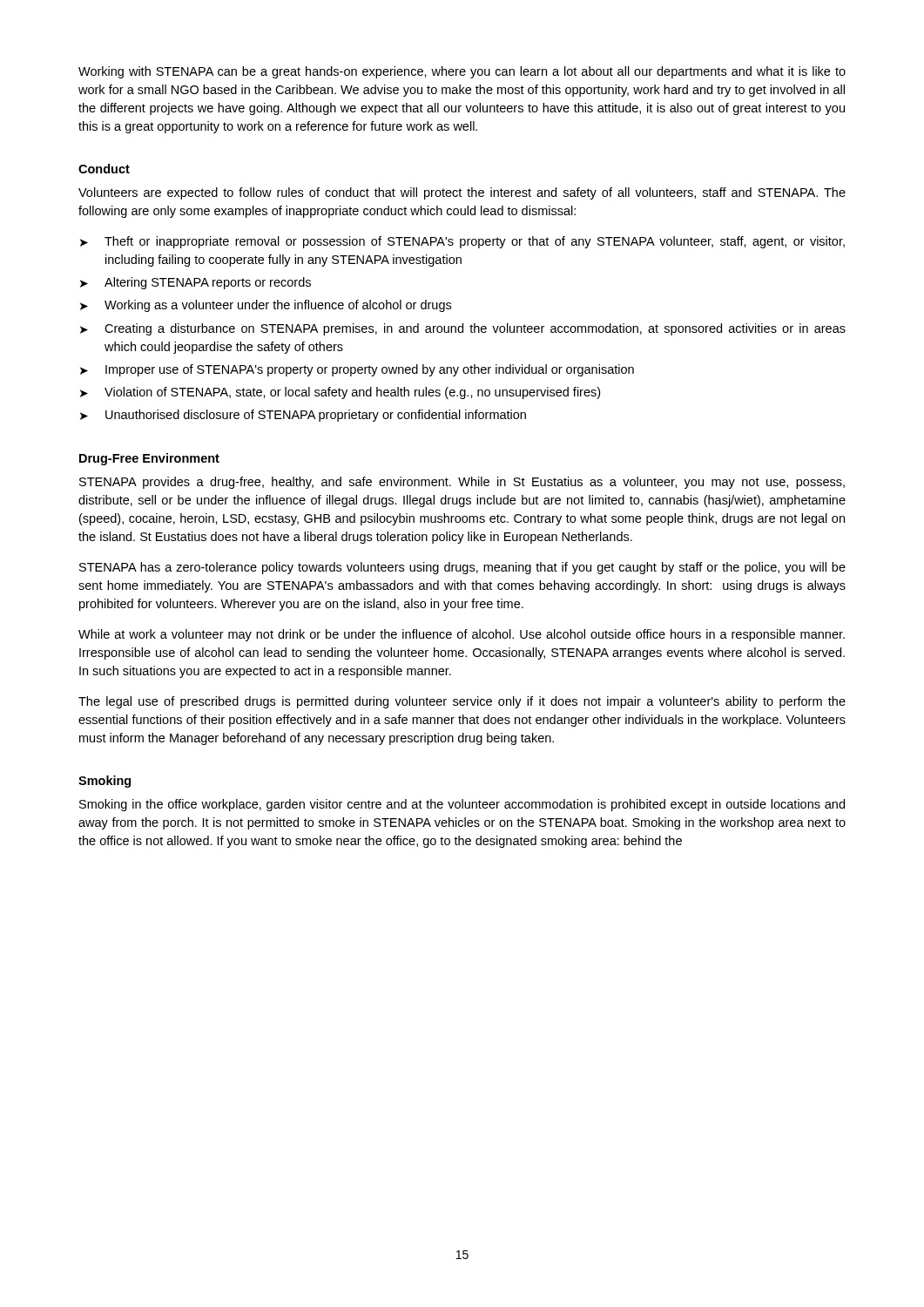Select the element starting "STENAPA has a zero-tolerance policy towards"

(462, 585)
